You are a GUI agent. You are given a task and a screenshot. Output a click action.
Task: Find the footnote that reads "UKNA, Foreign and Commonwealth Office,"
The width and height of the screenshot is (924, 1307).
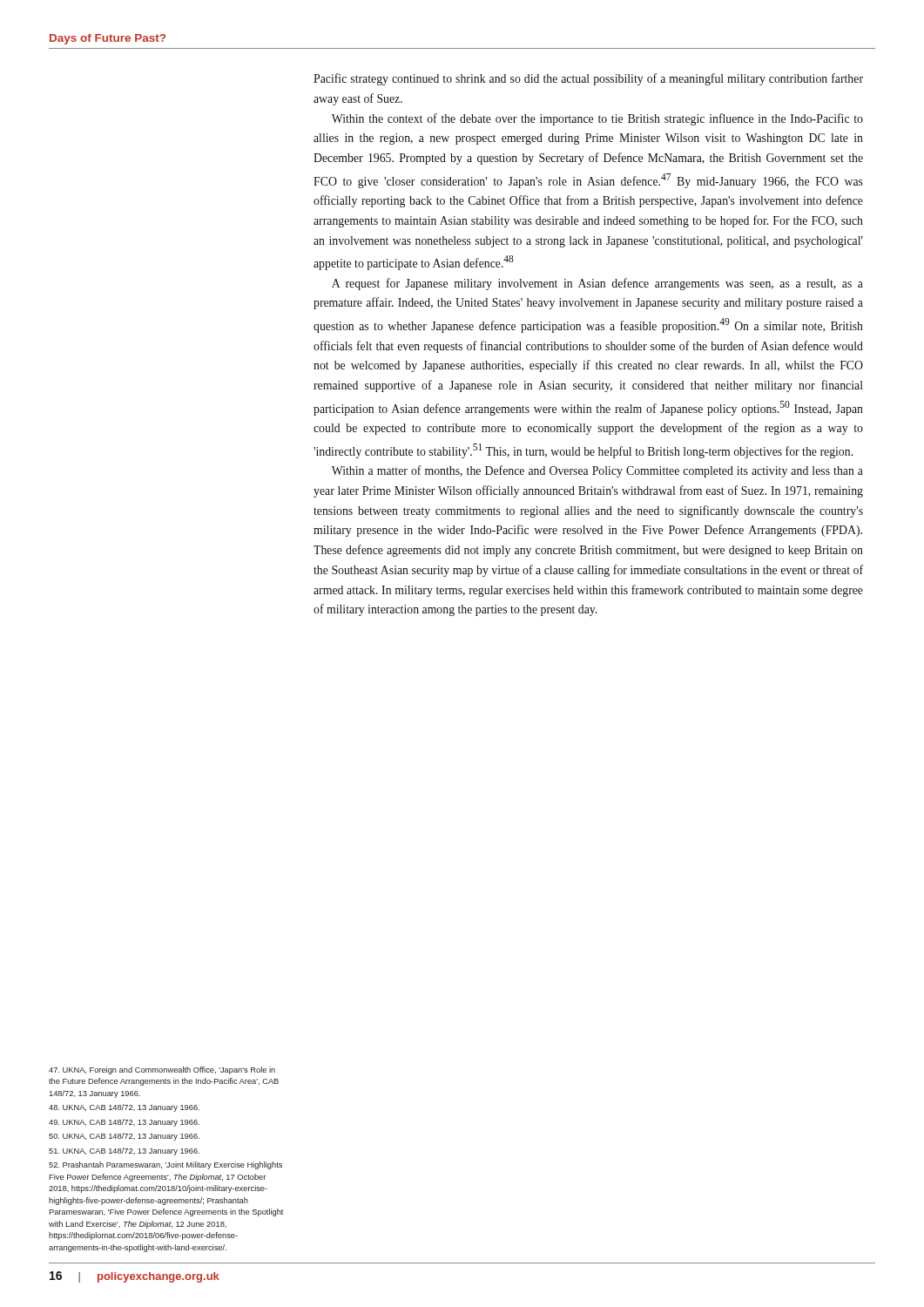click(166, 1159)
